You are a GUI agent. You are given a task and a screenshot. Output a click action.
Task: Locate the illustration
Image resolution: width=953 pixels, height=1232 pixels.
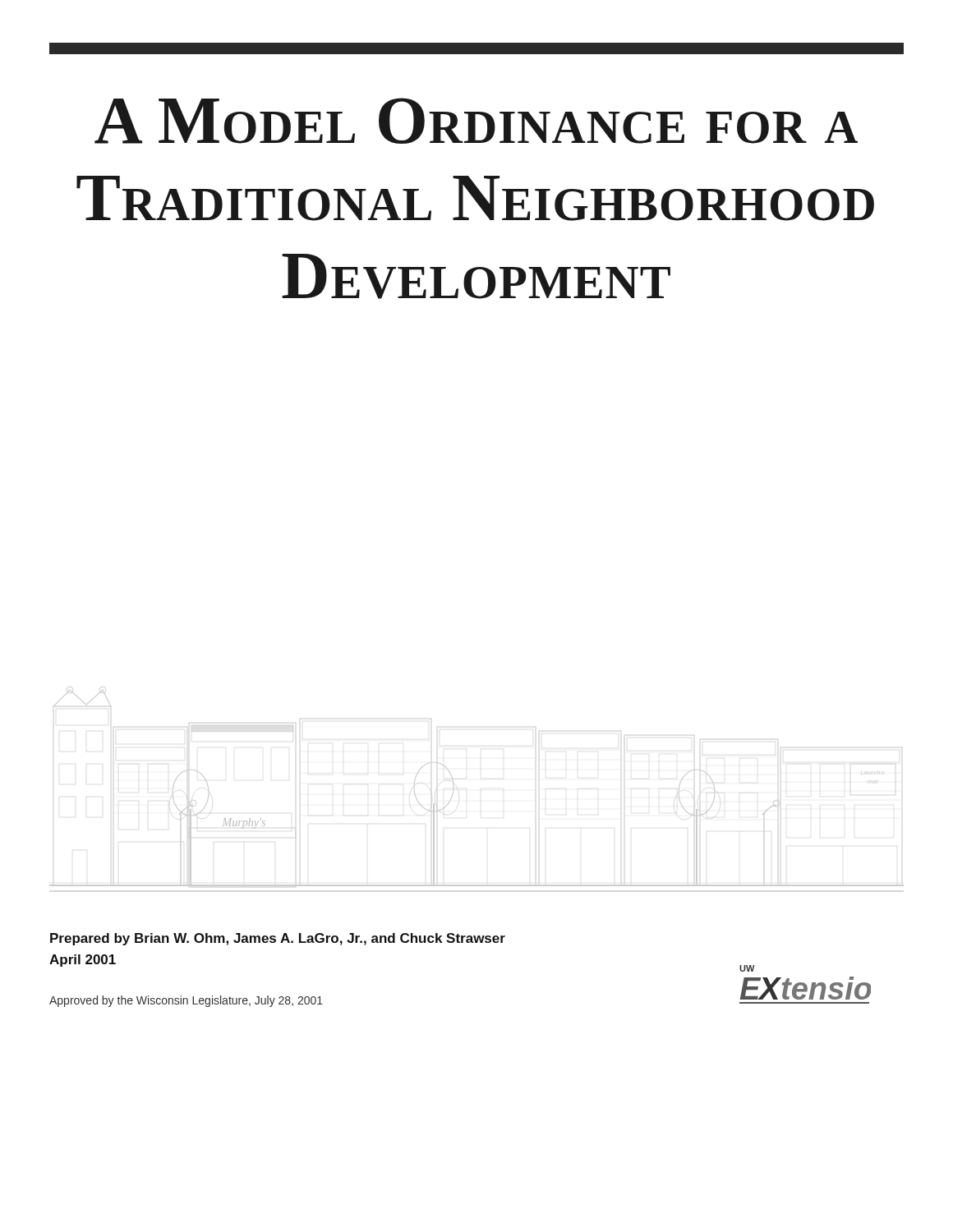(x=476, y=788)
